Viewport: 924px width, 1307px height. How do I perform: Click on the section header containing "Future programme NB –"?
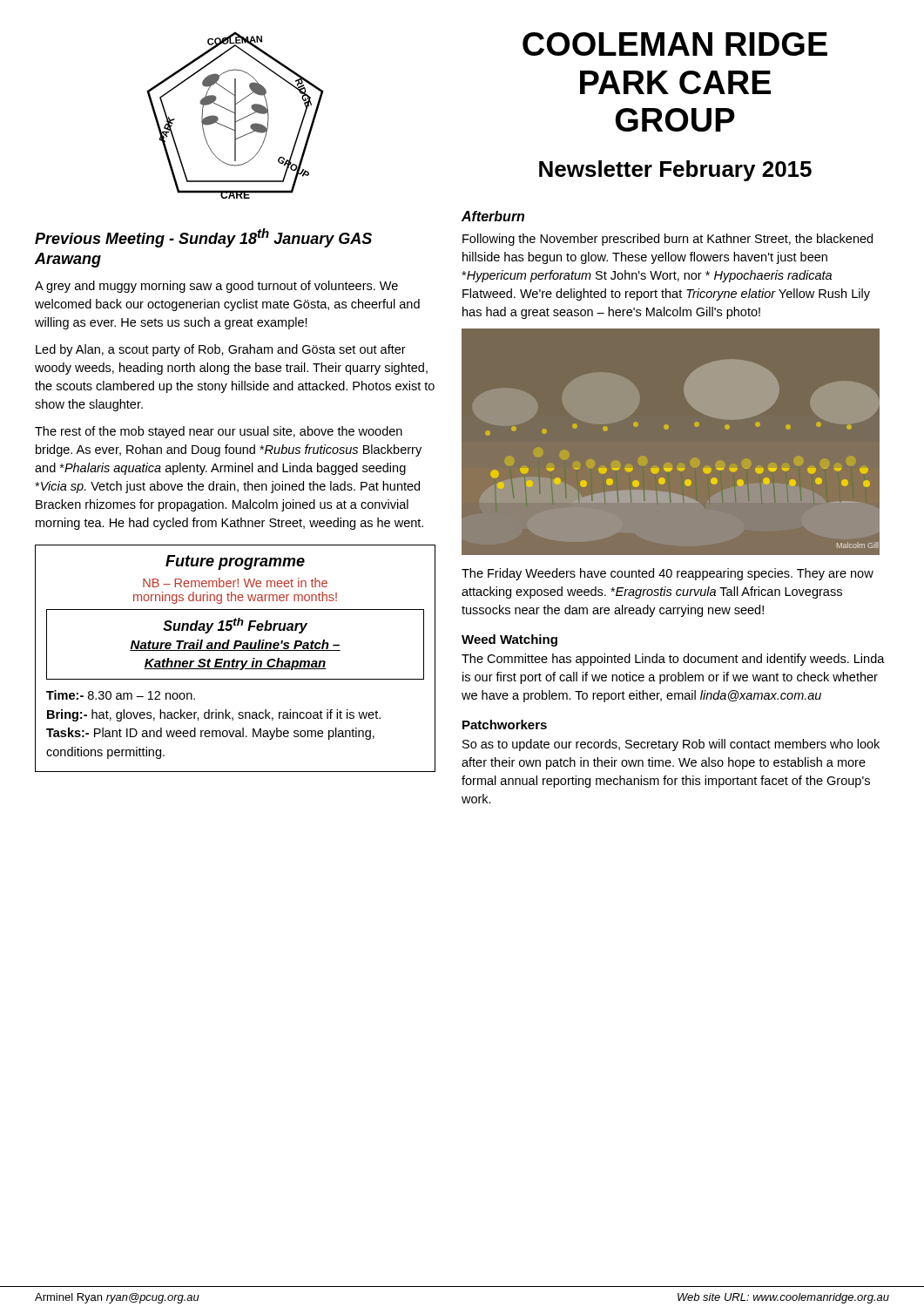[x=235, y=657]
